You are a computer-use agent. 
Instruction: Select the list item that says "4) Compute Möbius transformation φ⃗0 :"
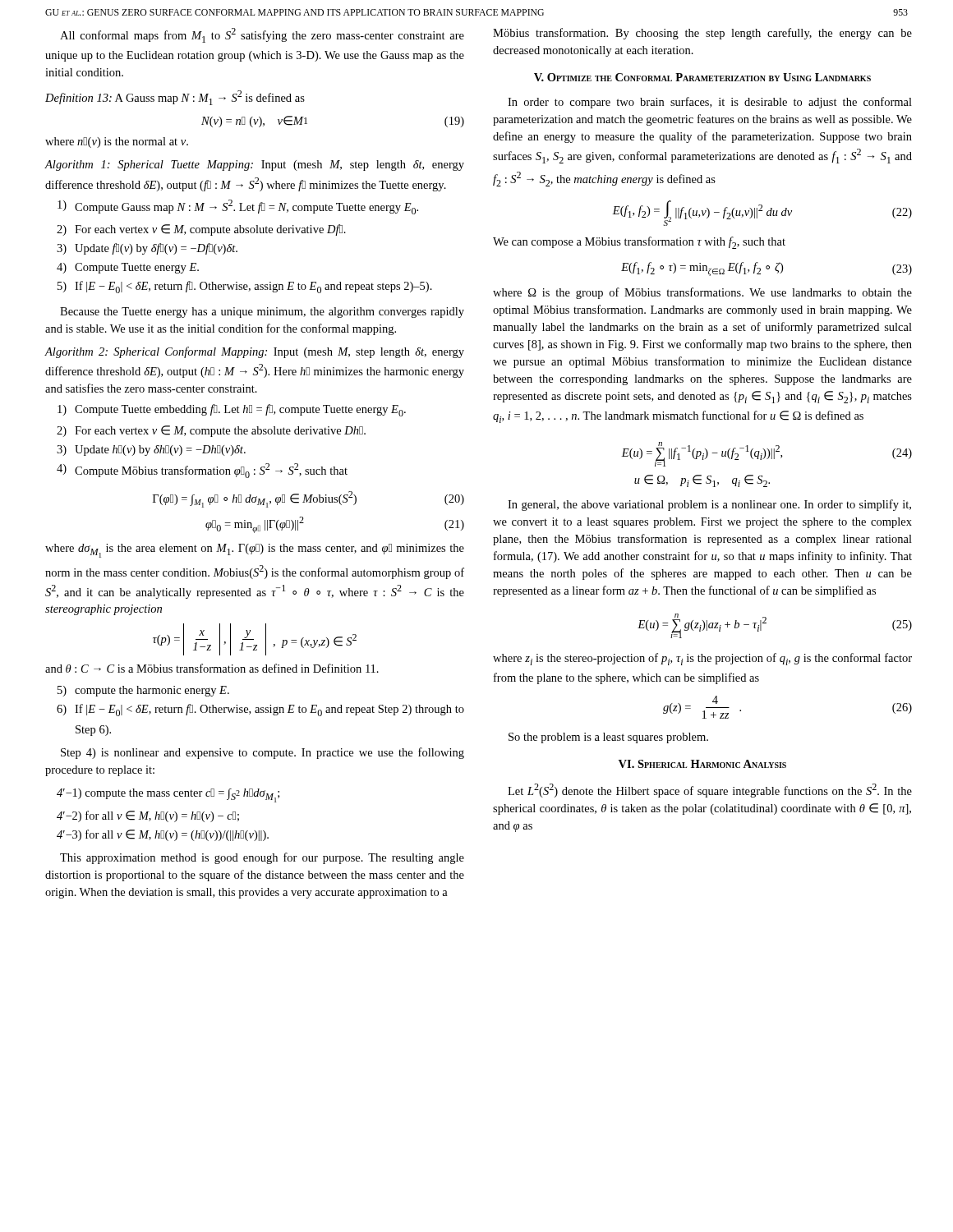click(x=202, y=471)
